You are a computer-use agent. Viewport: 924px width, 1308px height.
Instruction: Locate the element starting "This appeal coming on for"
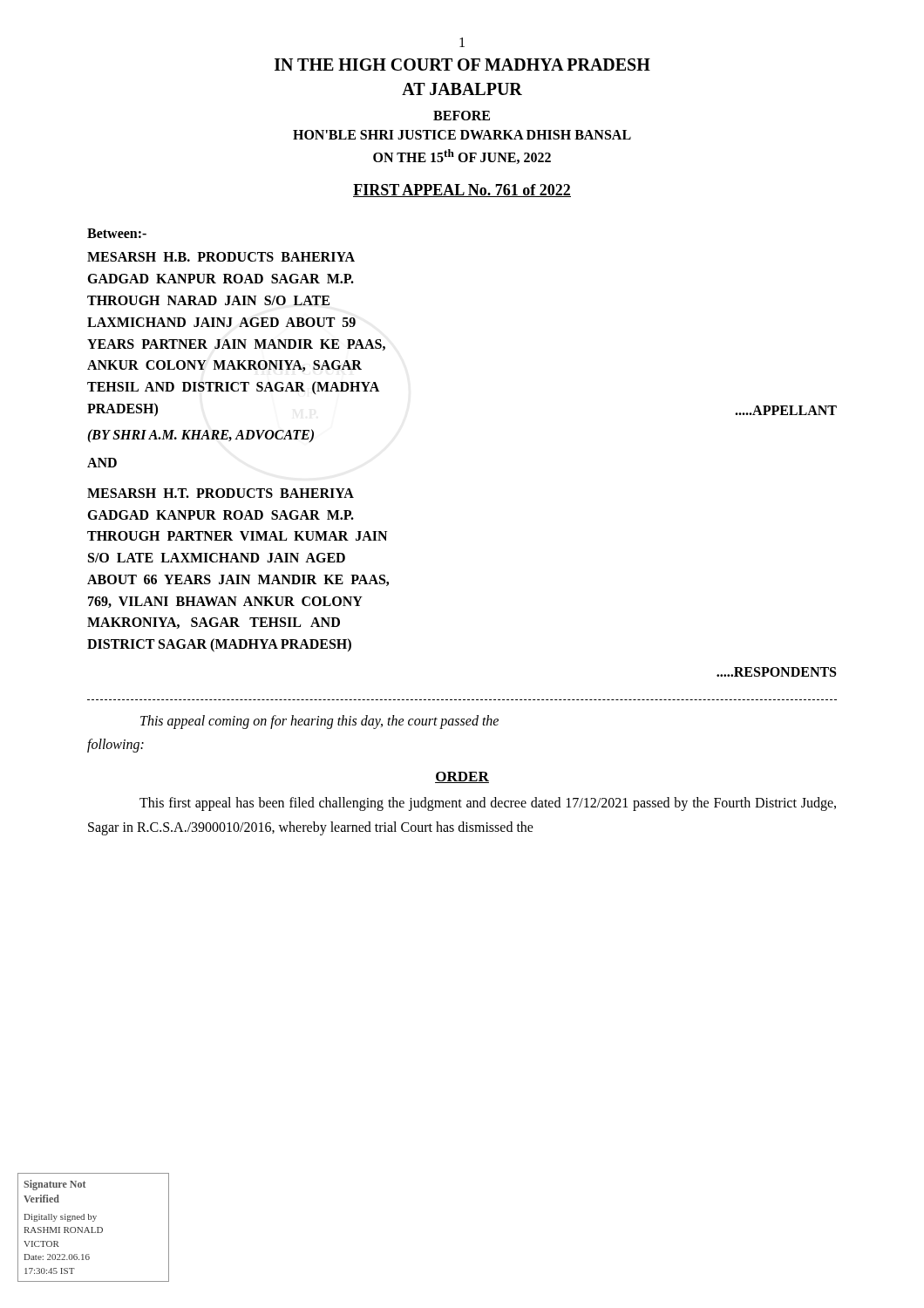[319, 721]
